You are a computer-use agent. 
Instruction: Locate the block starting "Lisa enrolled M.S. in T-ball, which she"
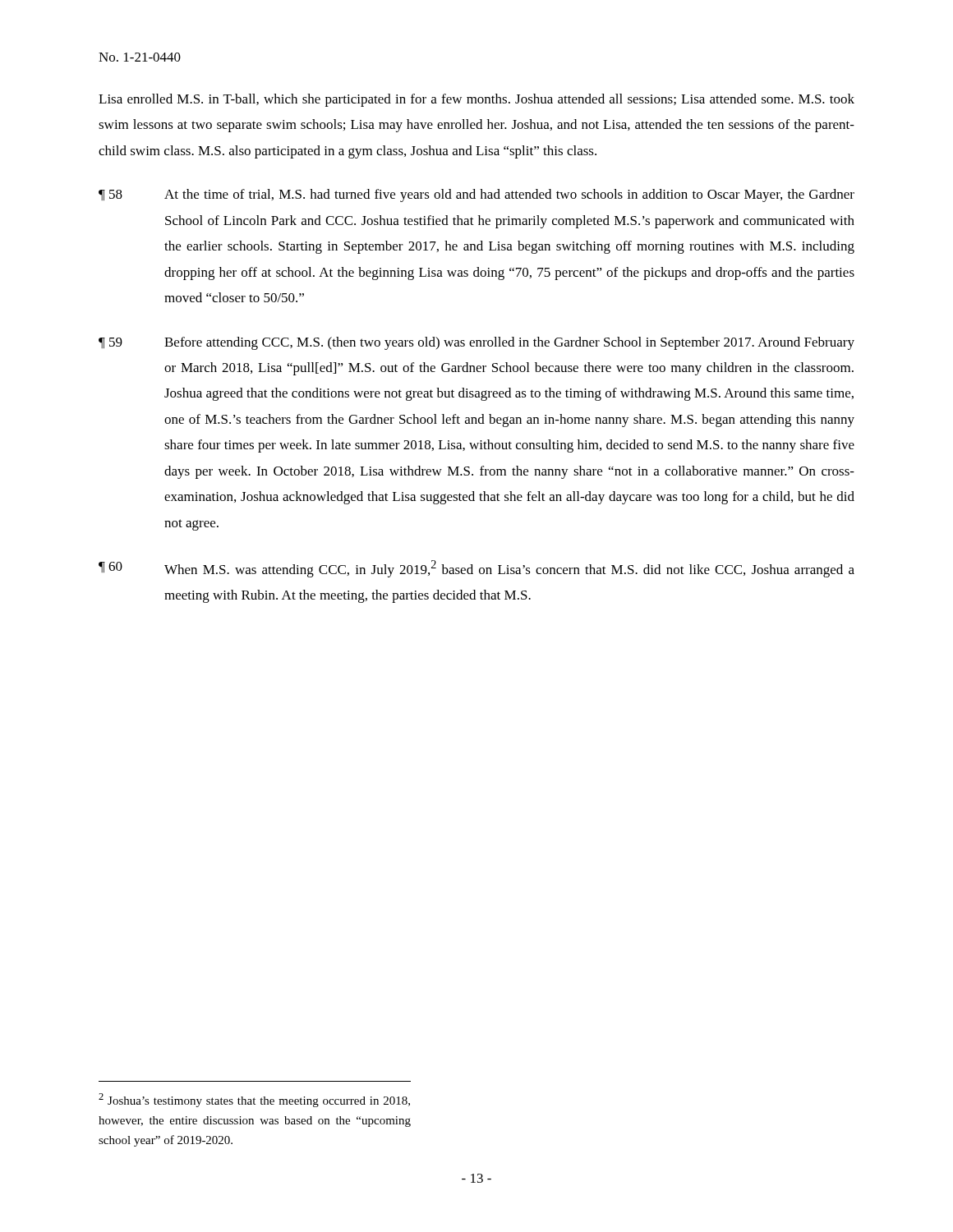coord(476,125)
